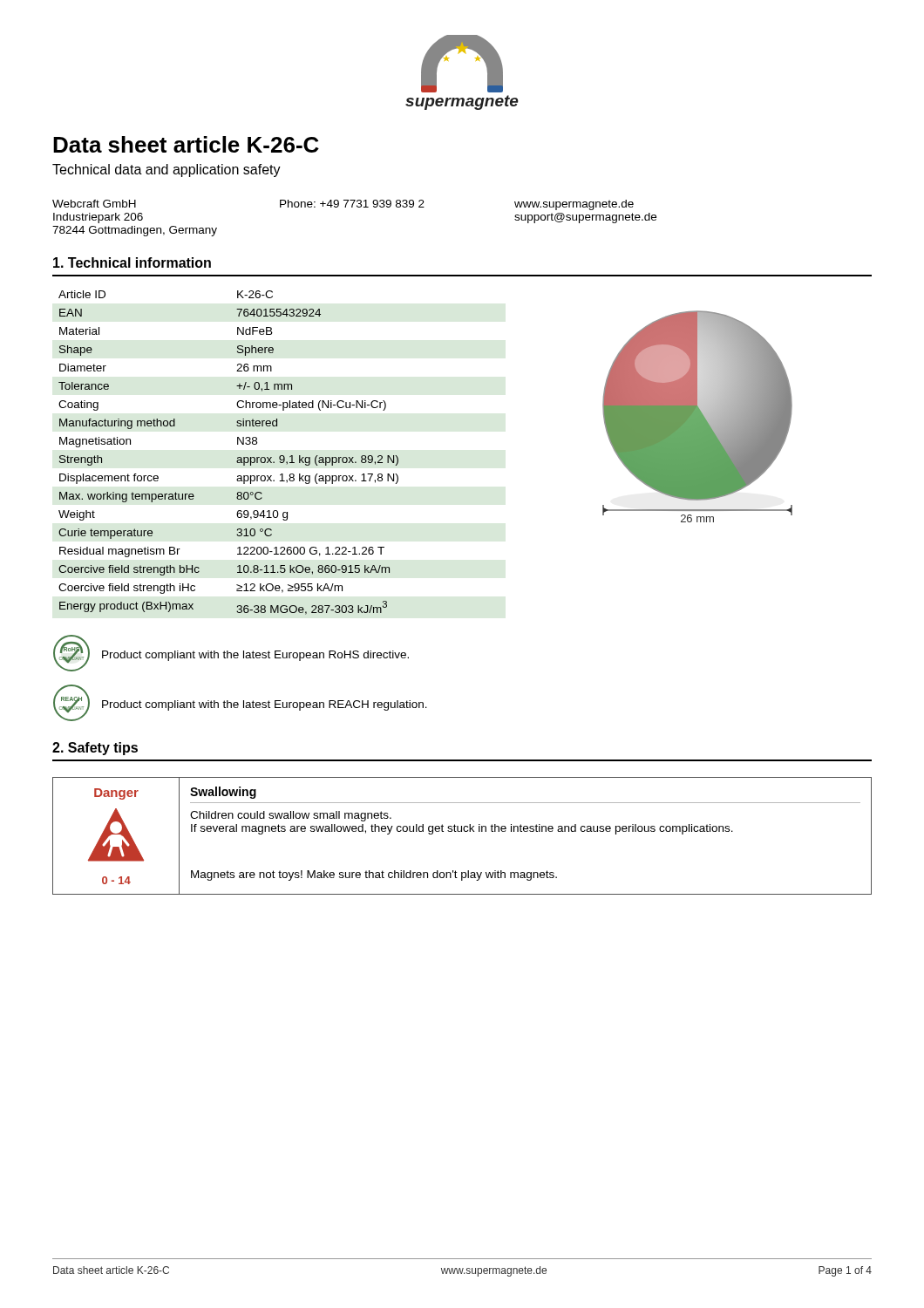924x1308 pixels.
Task: Locate the illustration
Action: point(697,407)
